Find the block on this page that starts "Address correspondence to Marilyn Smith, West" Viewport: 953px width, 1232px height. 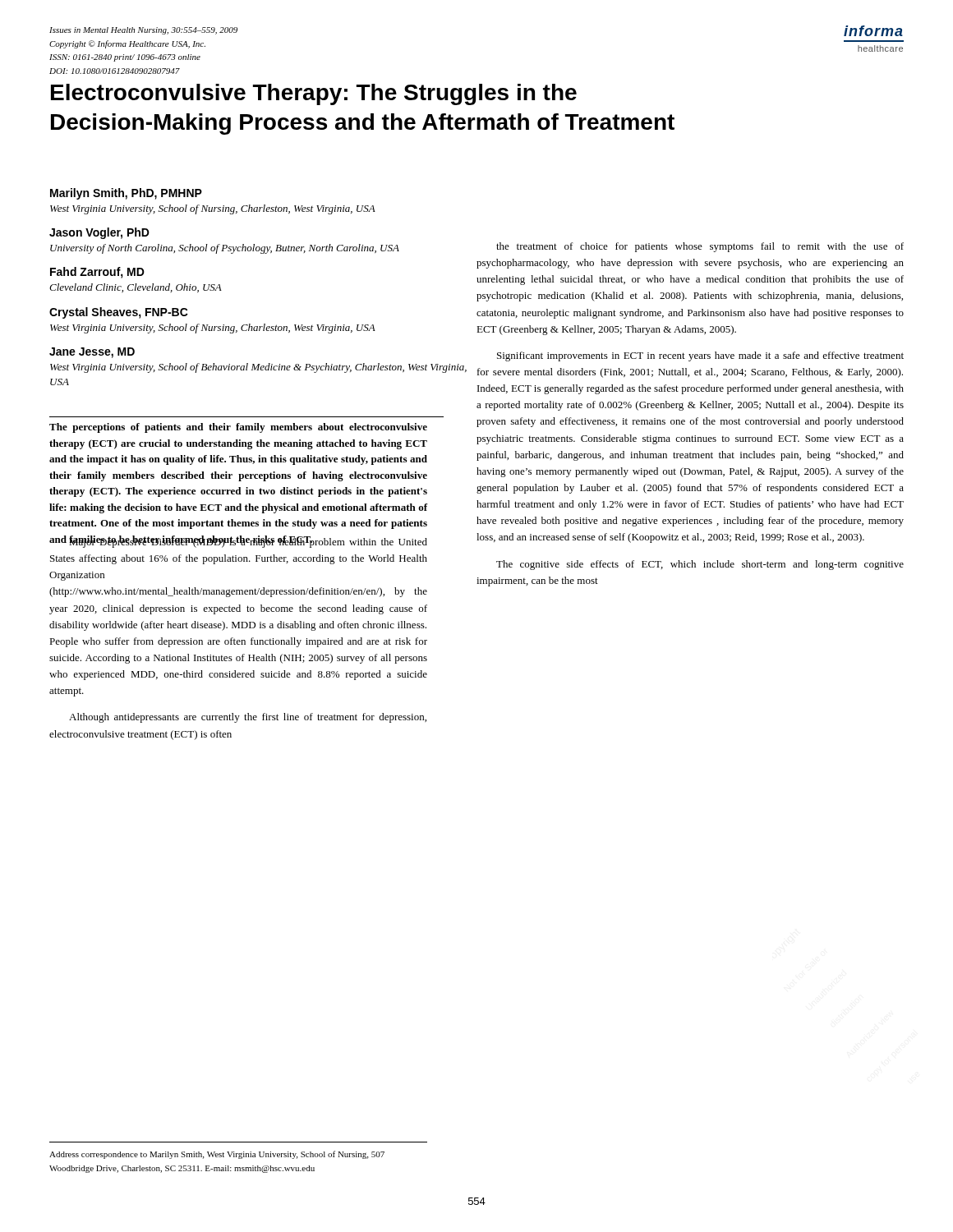click(x=217, y=1161)
